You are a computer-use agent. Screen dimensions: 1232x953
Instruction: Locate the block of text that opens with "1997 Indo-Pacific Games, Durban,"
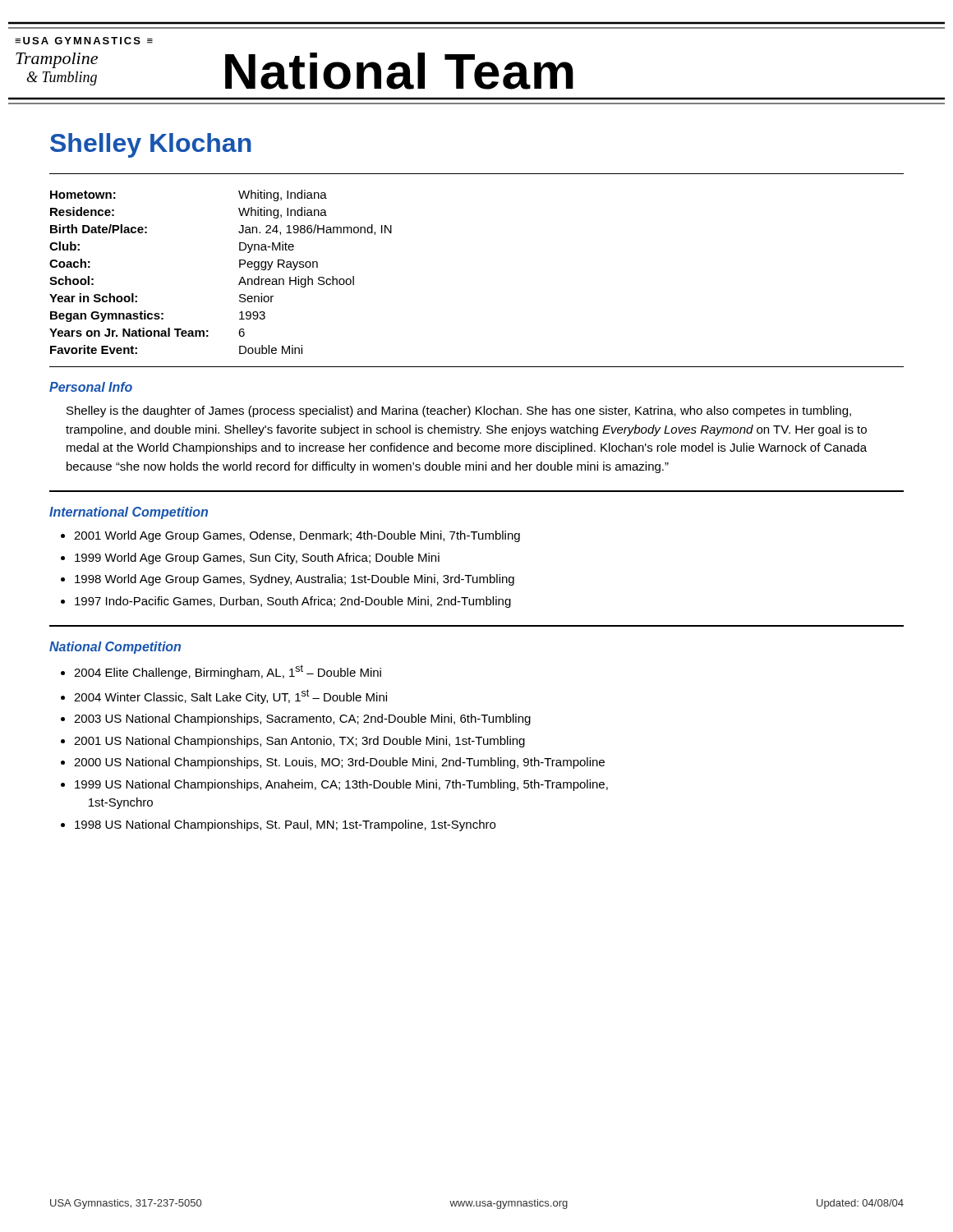(293, 600)
